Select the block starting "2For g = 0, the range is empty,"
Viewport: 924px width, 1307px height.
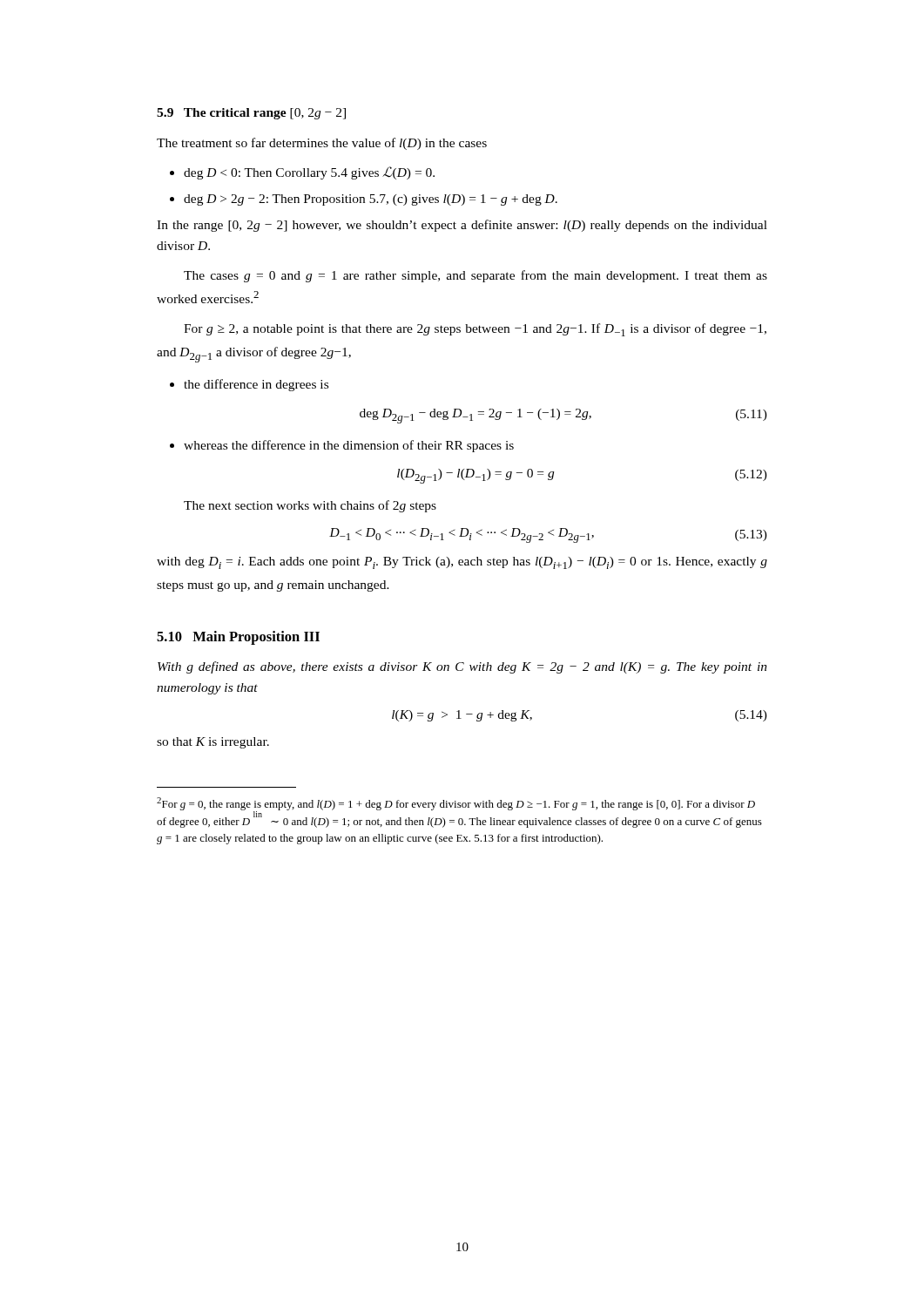(459, 820)
